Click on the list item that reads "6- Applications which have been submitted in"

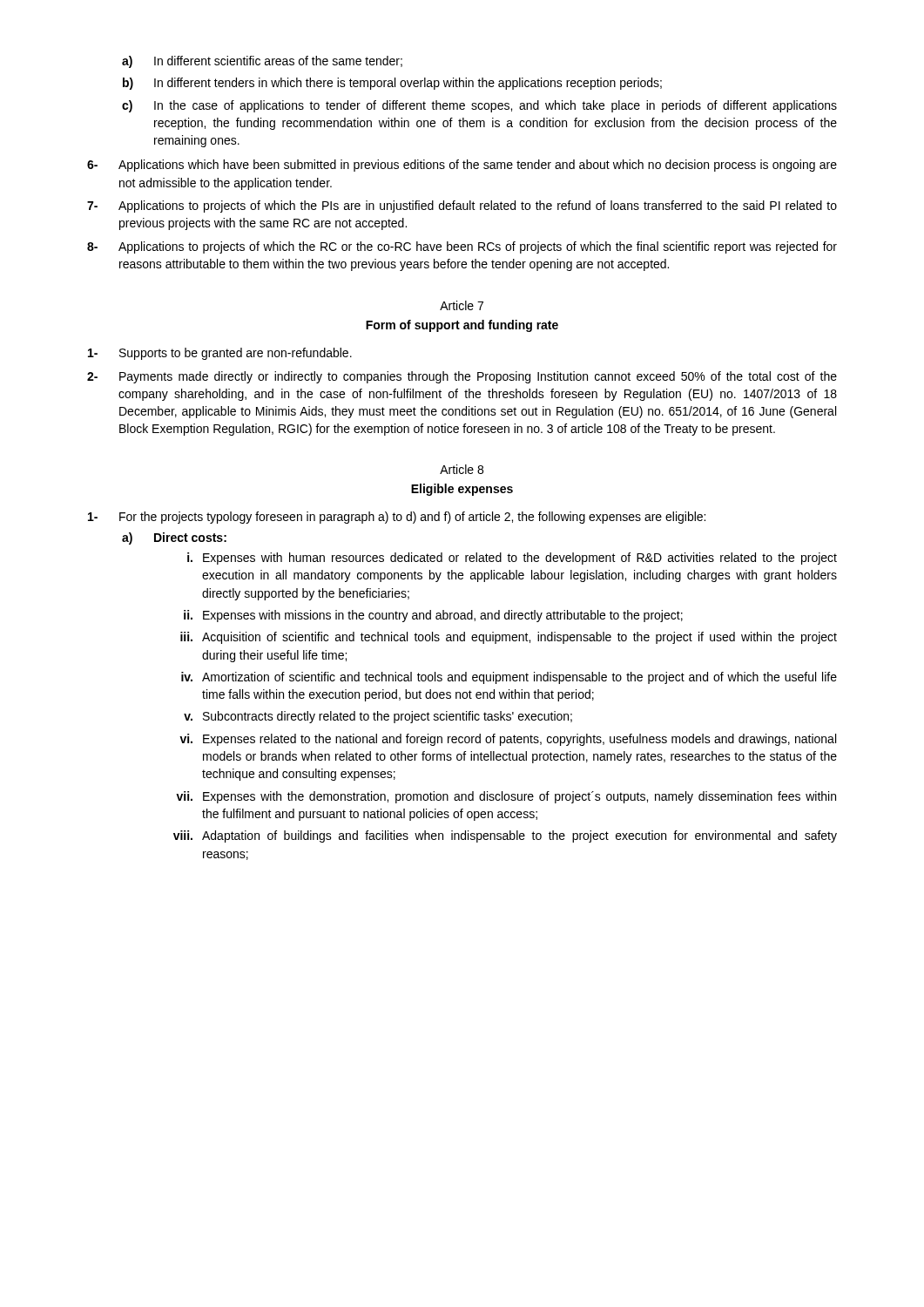[462, 174]
